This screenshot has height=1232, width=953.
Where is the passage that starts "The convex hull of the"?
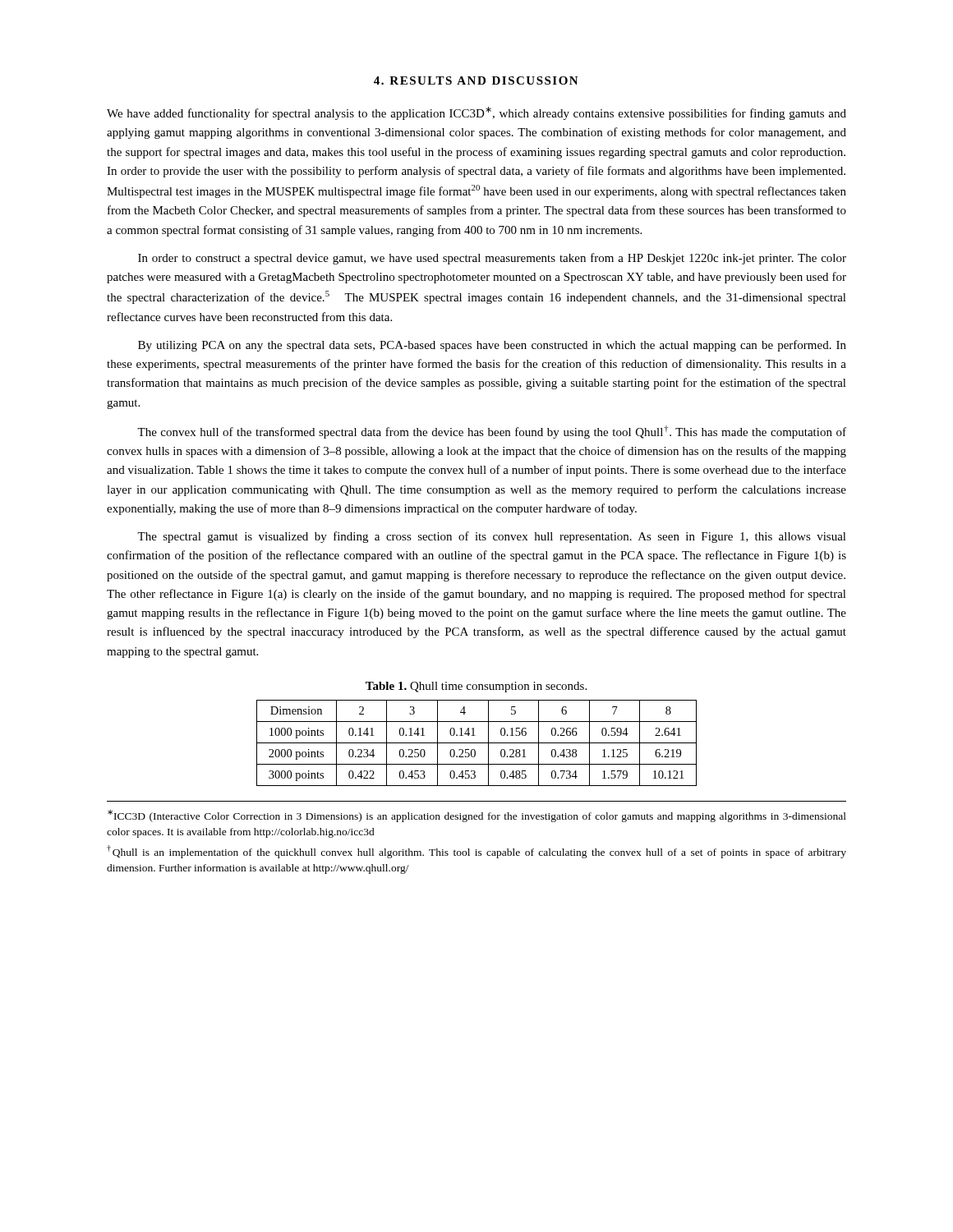click(x=476, y=469)
